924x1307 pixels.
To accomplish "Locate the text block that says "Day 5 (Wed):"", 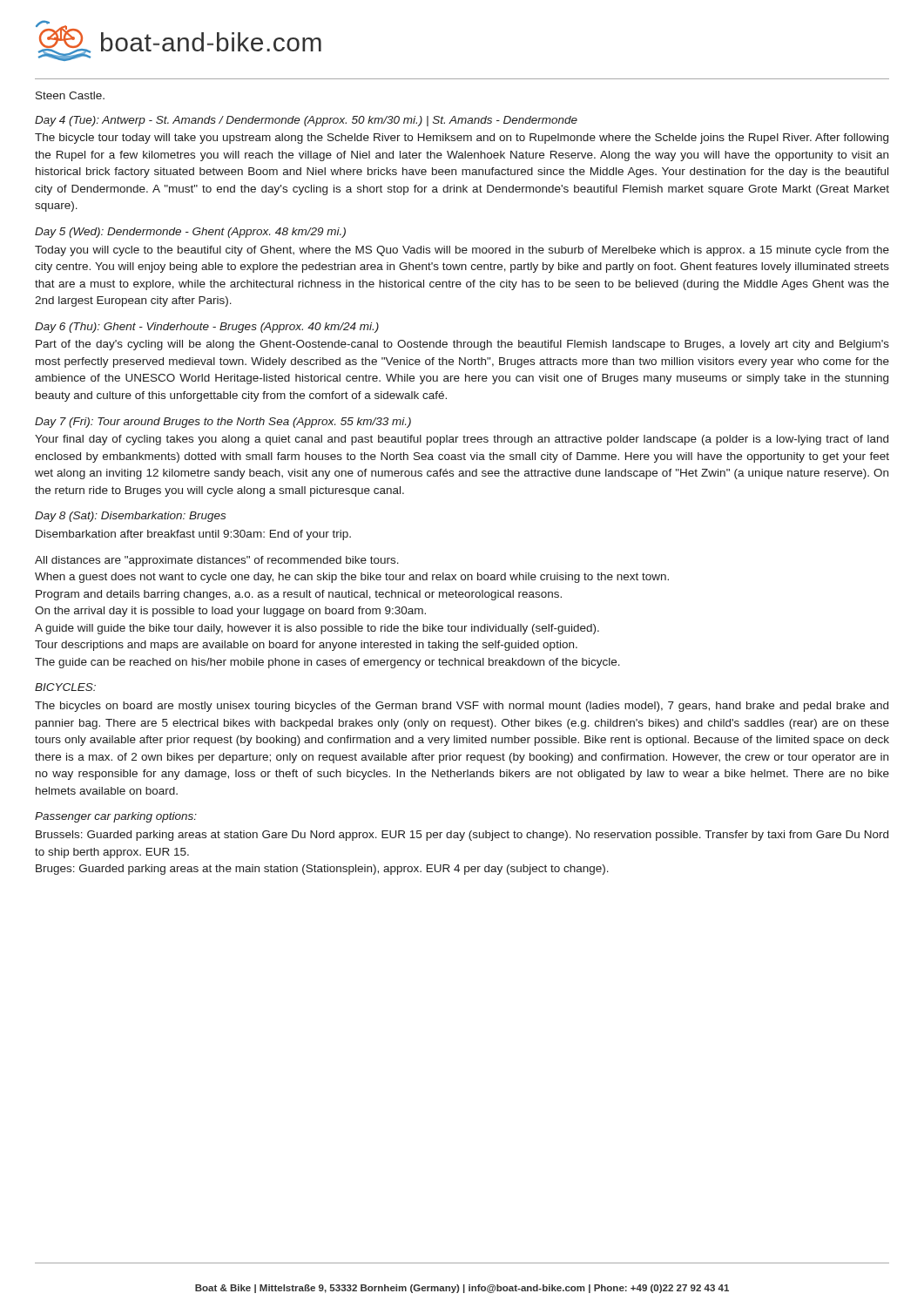I will 462,266.
